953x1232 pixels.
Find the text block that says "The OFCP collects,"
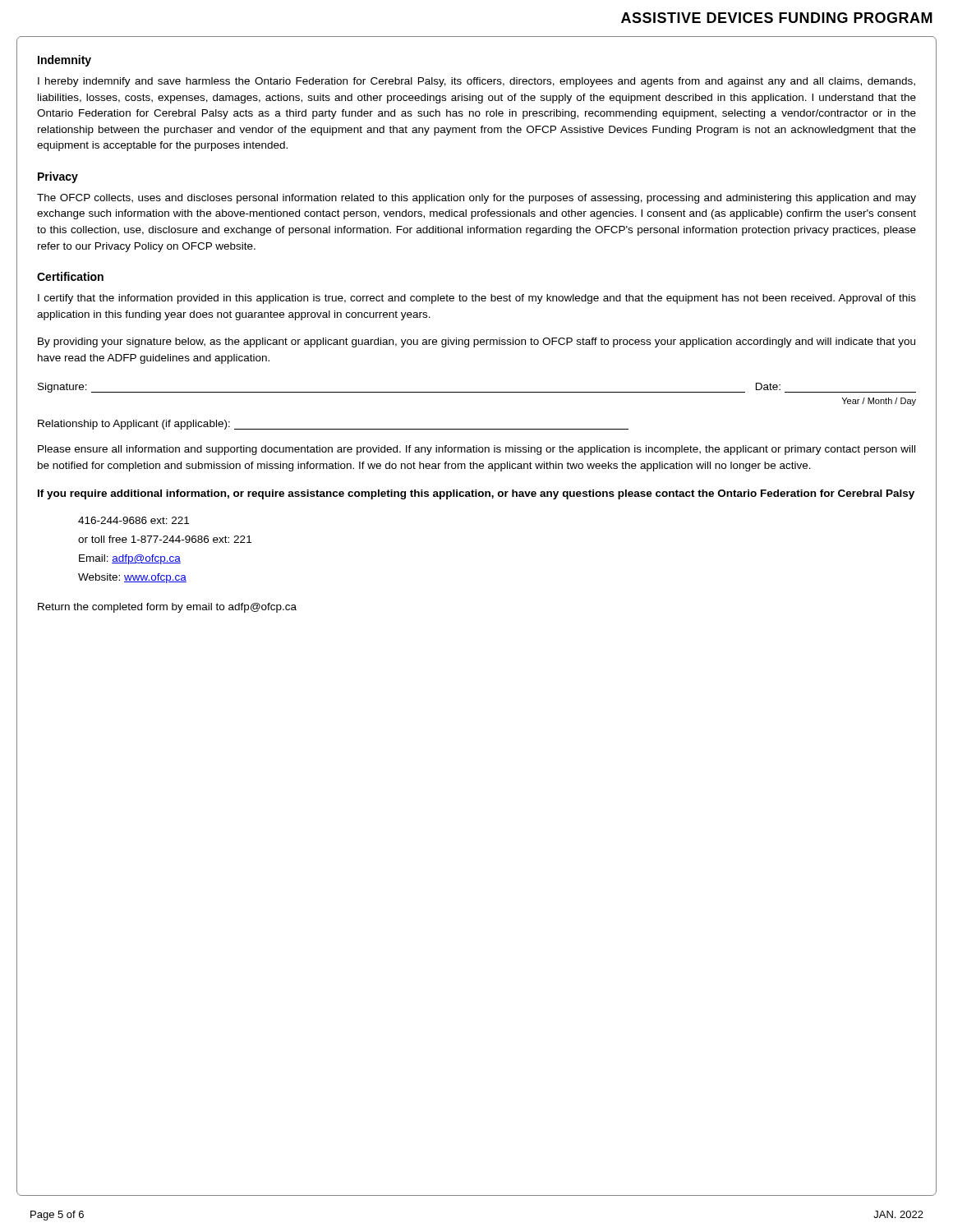pos(476,221)
